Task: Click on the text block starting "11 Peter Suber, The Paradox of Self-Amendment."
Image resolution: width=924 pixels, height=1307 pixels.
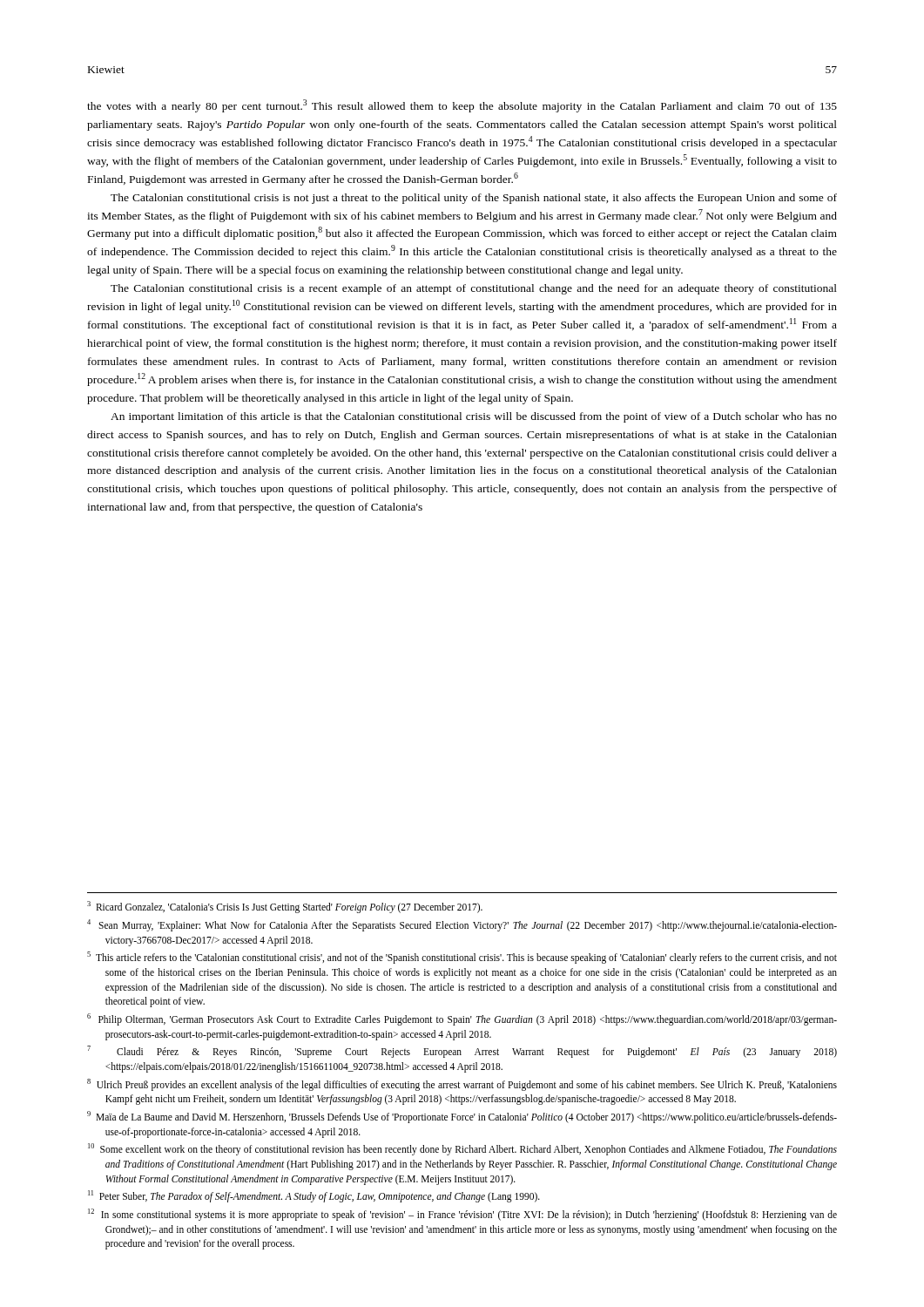Action: (314, 1196)
